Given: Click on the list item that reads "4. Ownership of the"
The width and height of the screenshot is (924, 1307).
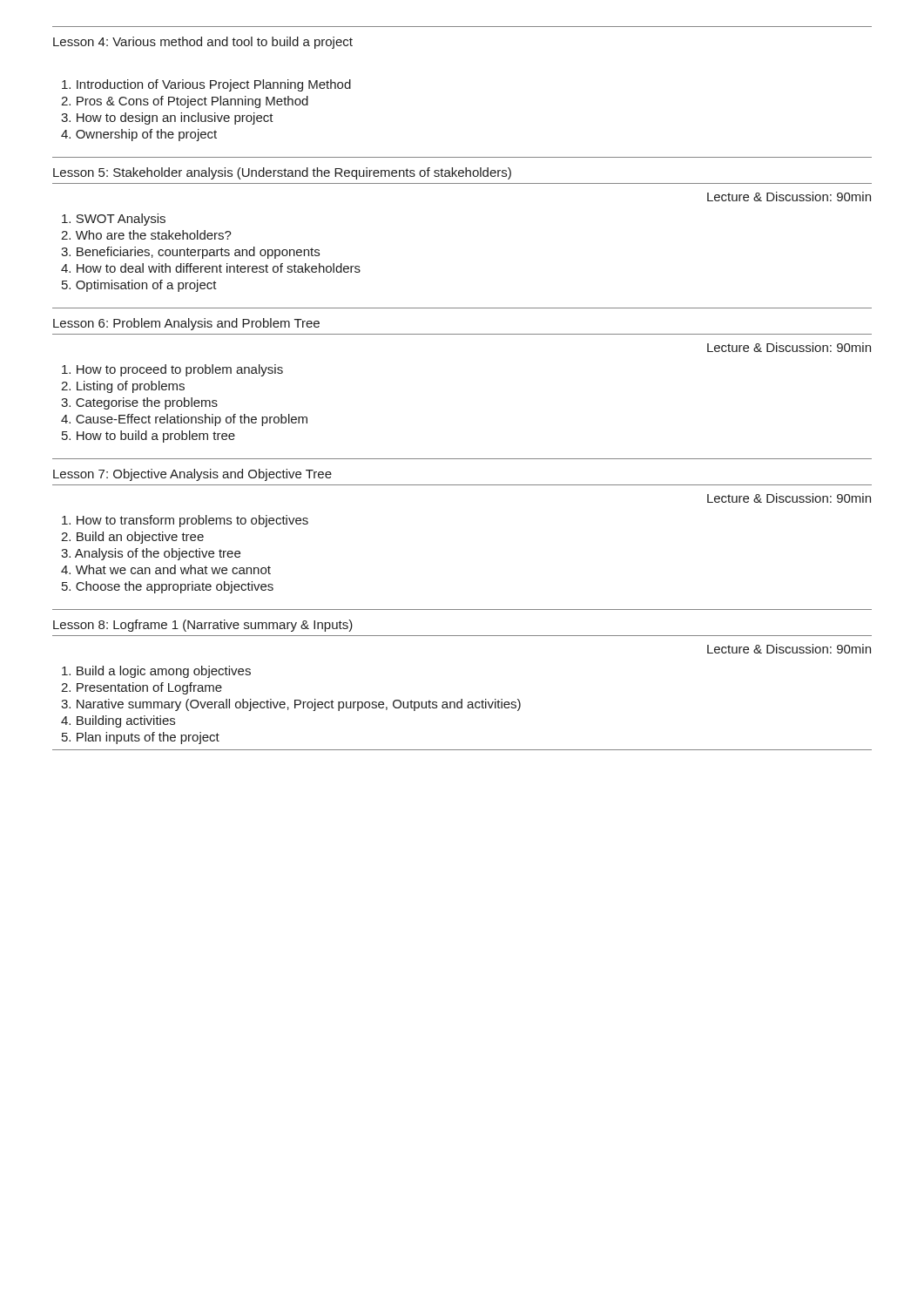Looking at the screenshot, I should (139, 134).
